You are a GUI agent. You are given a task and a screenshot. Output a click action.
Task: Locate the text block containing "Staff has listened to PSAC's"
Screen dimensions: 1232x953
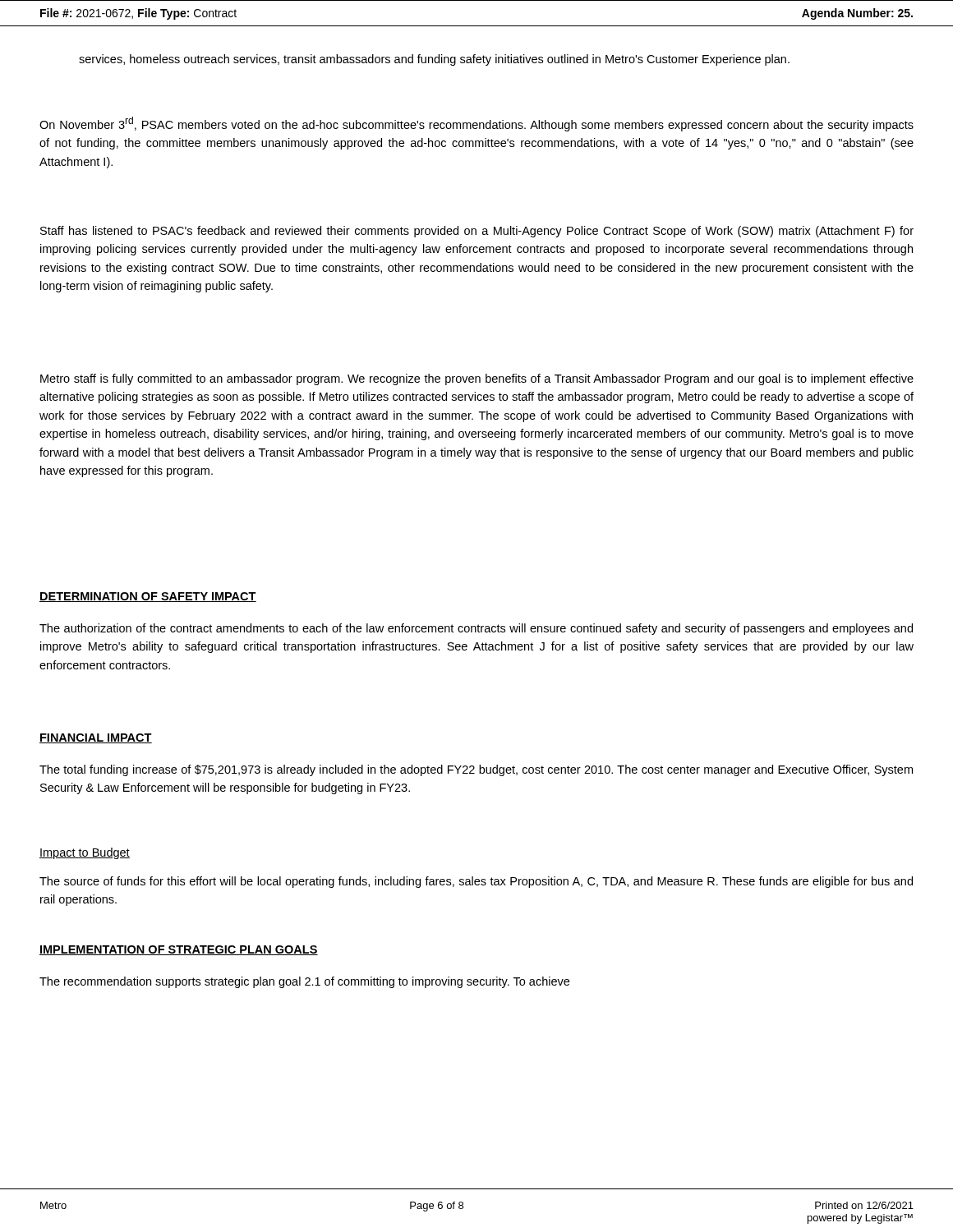tap(476, 258)
